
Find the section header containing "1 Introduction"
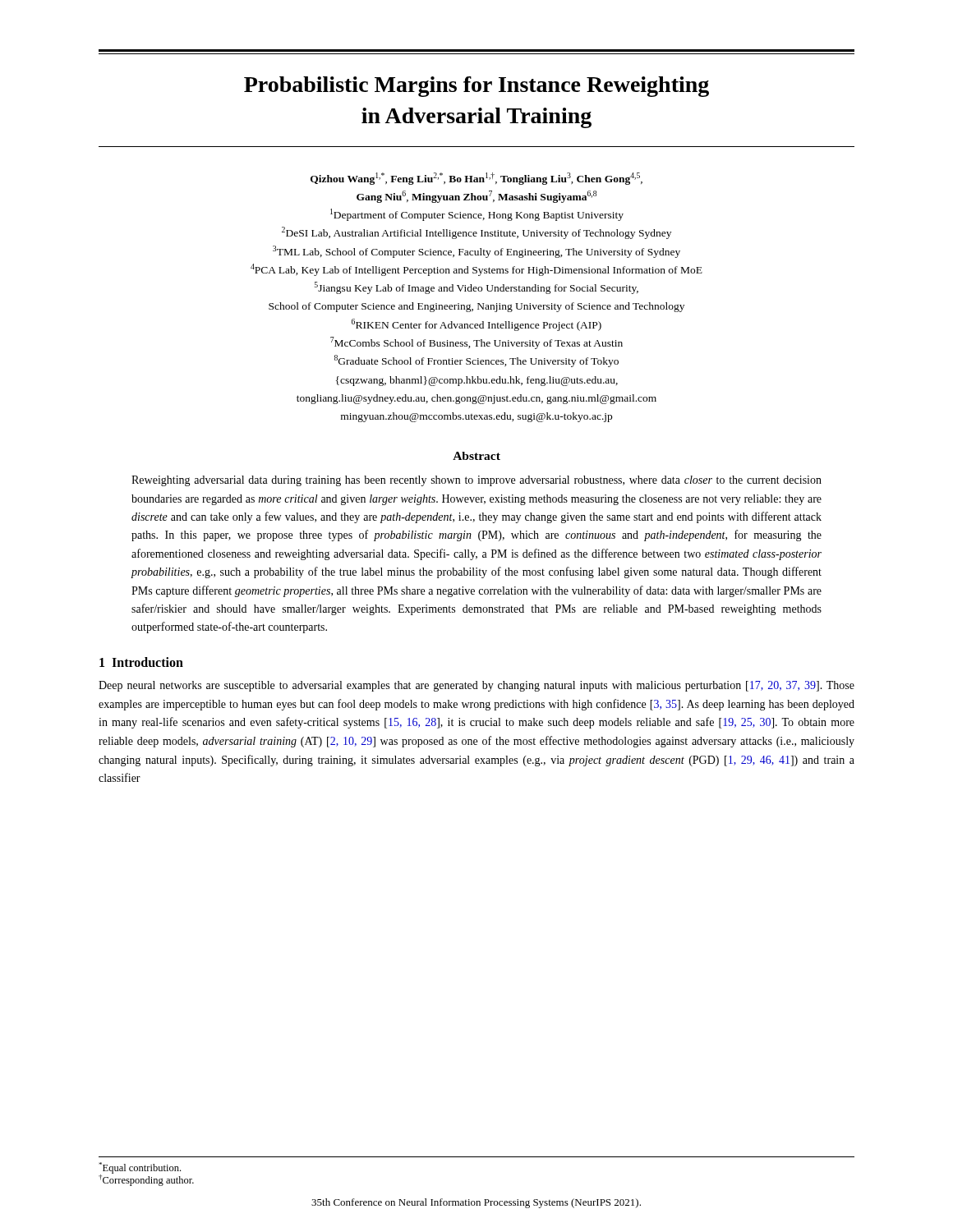(x=141, y=662)
